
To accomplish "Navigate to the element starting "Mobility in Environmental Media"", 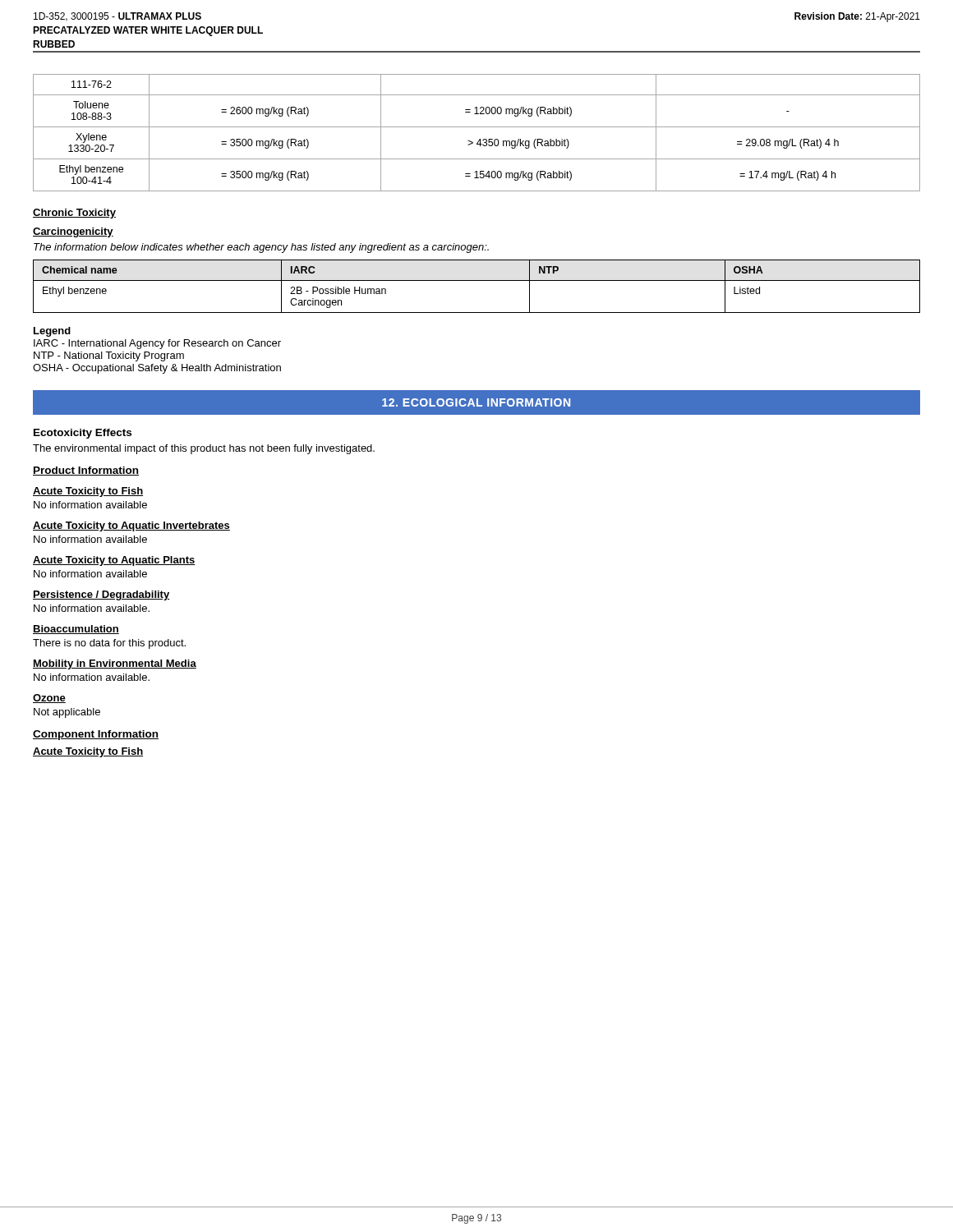I will tap(114, 663).
